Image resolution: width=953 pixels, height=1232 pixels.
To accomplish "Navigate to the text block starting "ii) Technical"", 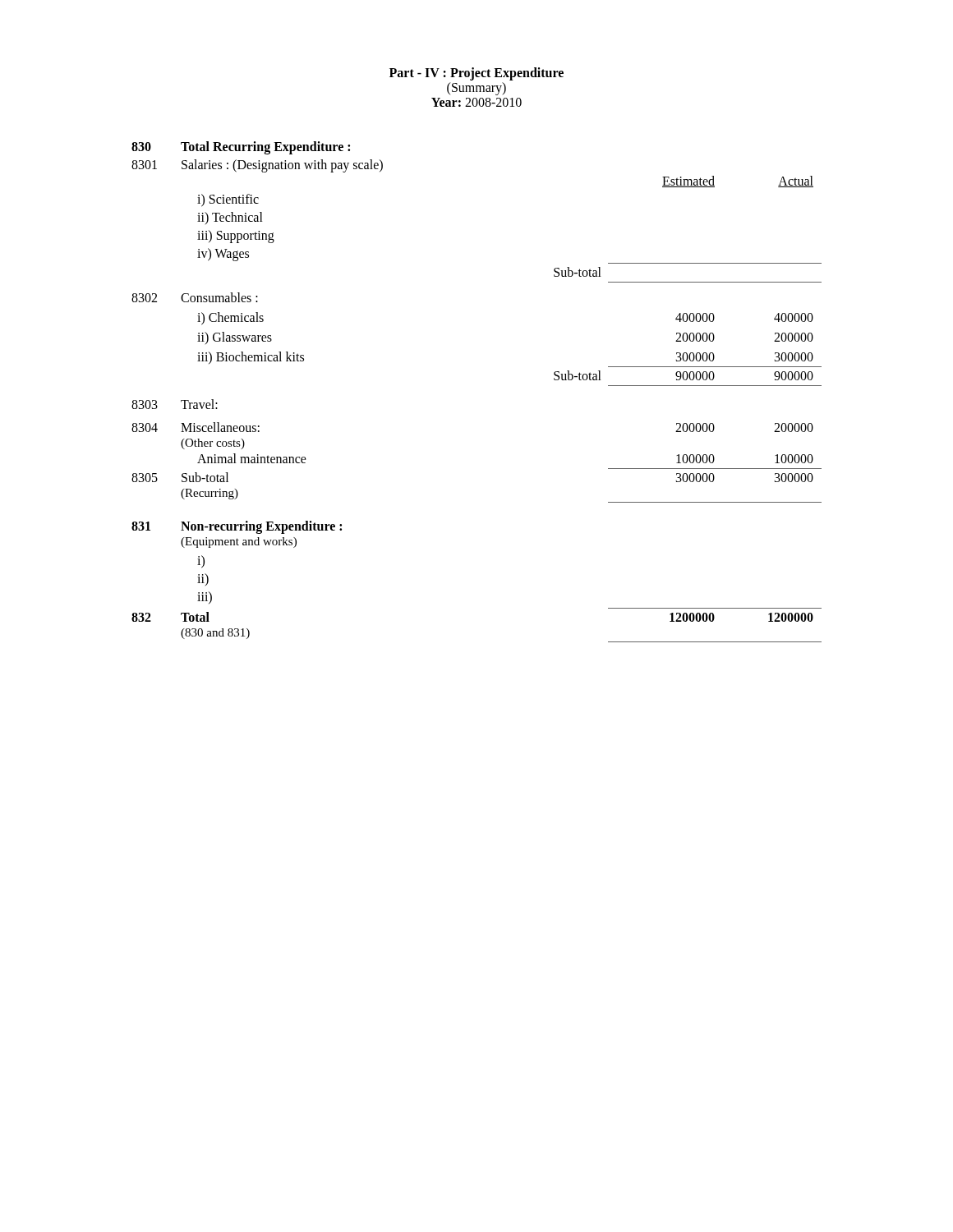I will (230, 218).
